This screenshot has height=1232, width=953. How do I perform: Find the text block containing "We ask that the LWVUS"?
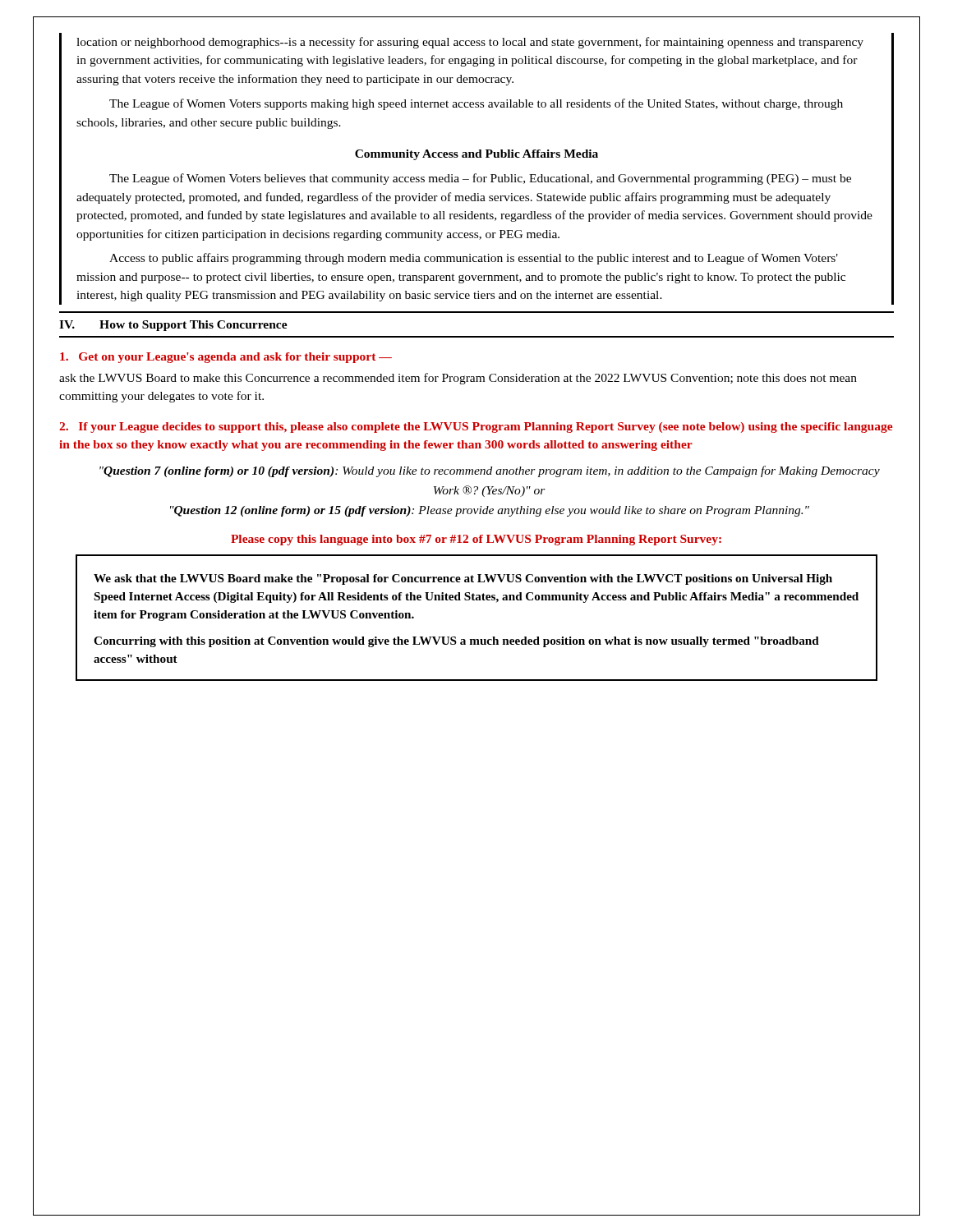[476, 617]
